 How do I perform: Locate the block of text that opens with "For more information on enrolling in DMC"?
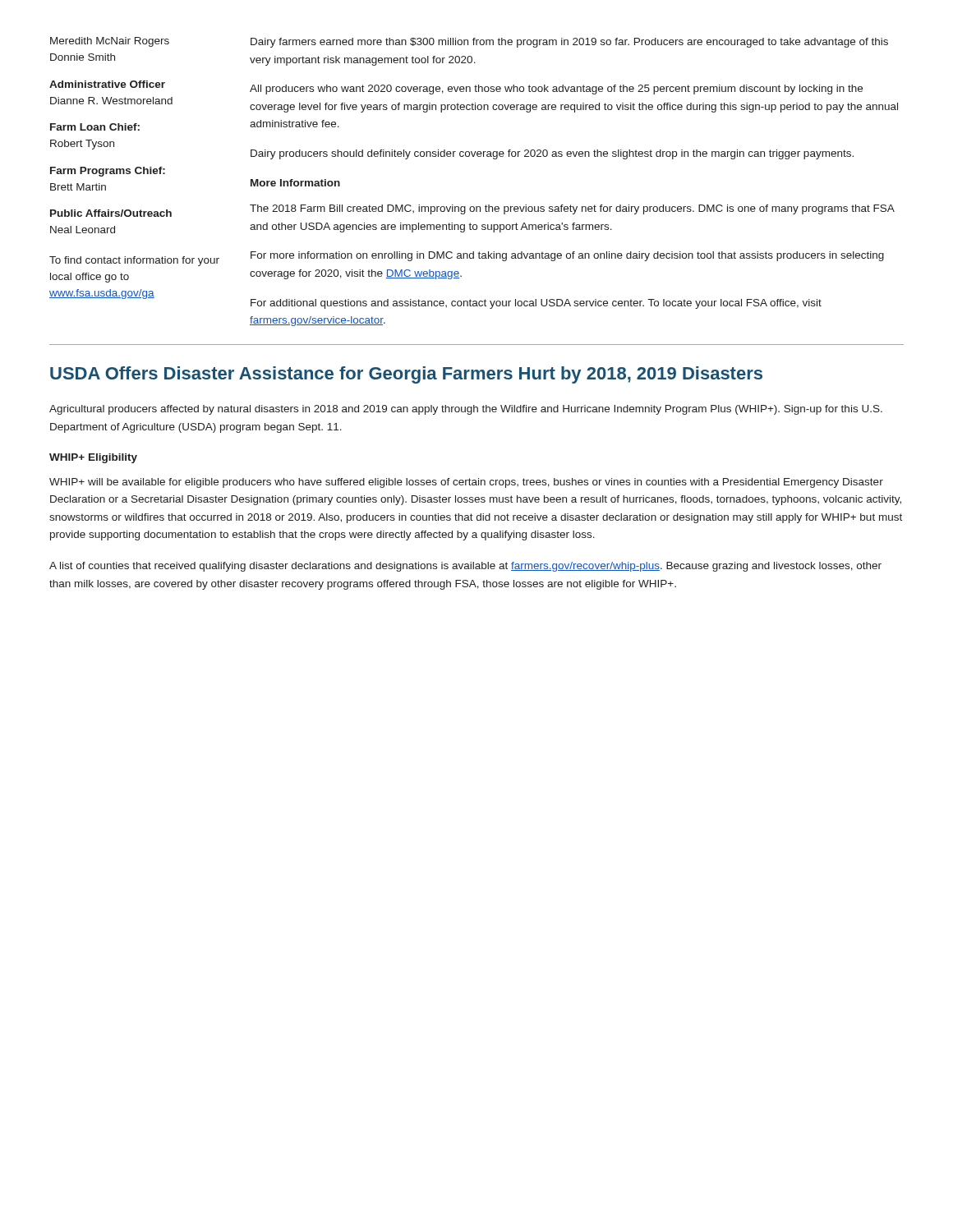(567, 264)
